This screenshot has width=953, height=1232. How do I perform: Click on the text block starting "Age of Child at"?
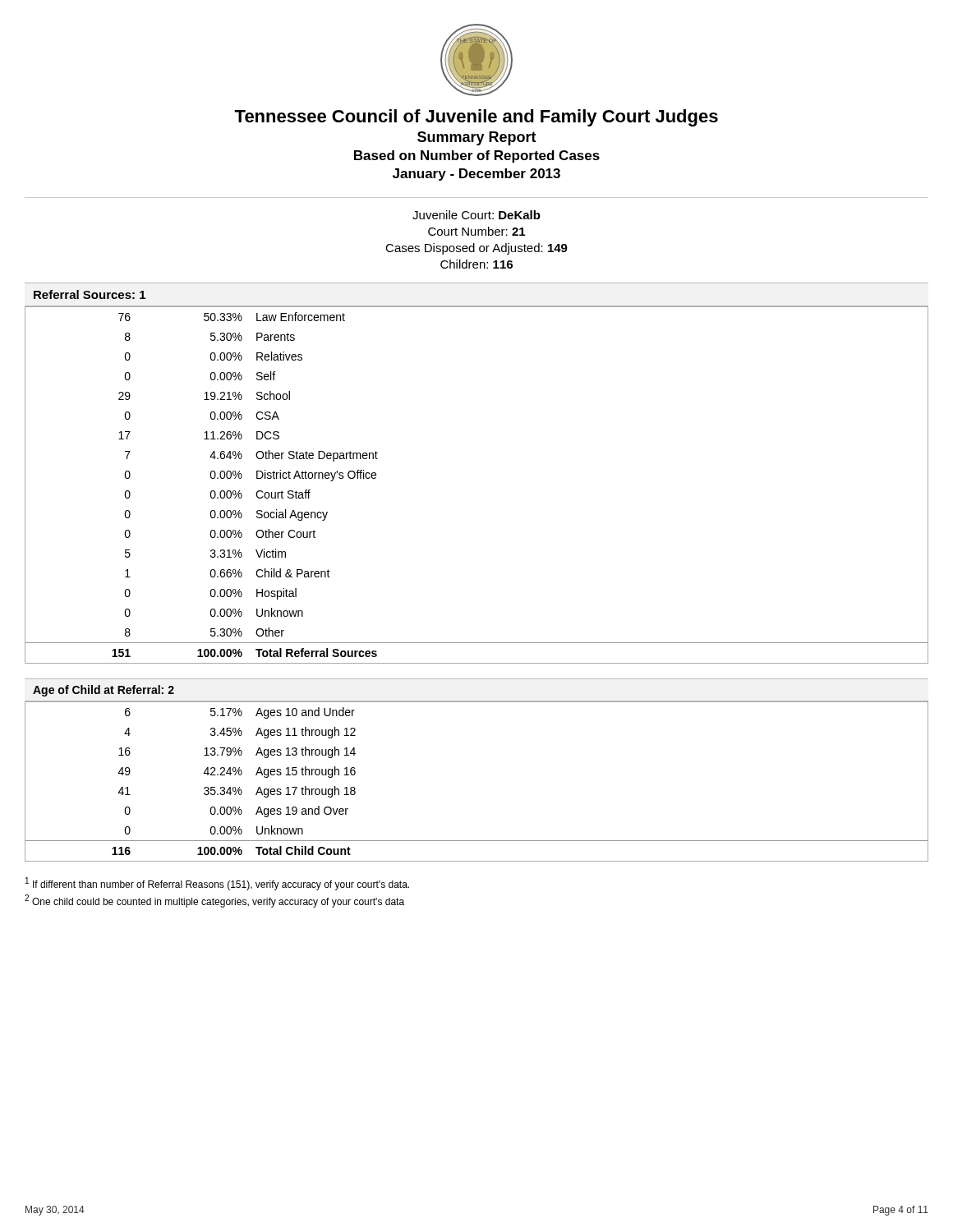[x=103, y=690]
